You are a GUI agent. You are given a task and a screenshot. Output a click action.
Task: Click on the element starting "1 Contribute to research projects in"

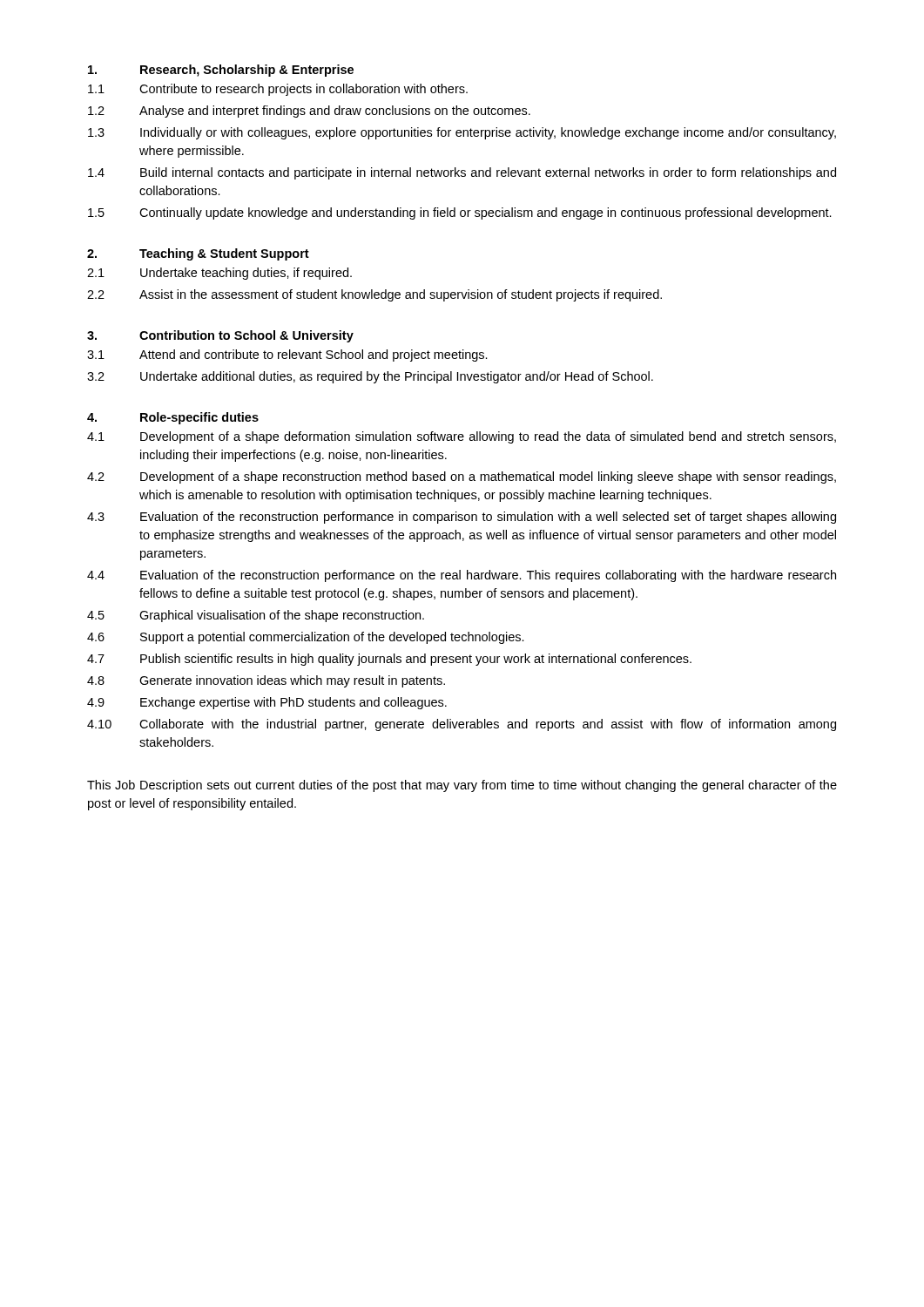pyautogui.click(x=462, y=89)
